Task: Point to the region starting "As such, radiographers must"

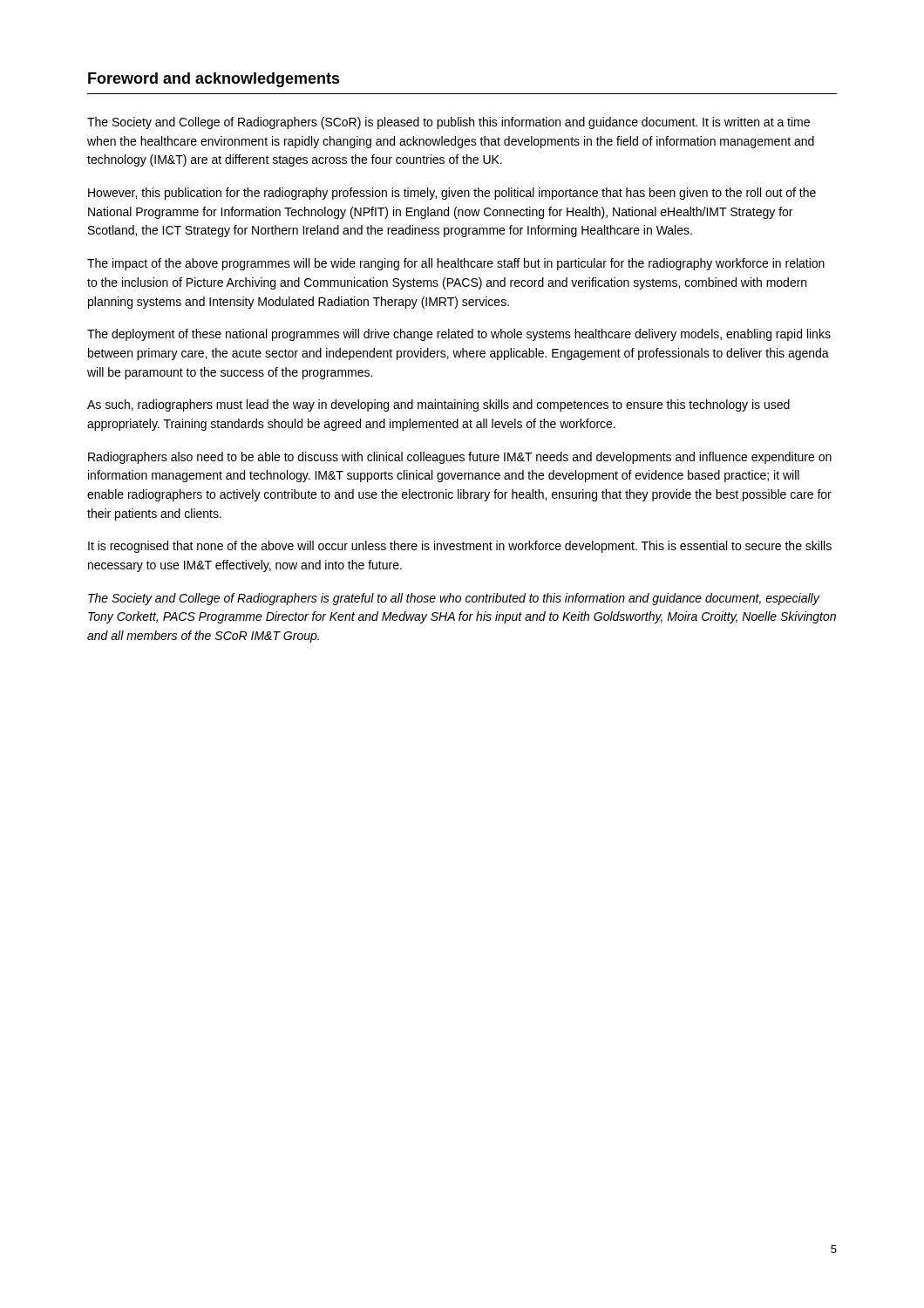Action: 439,414
